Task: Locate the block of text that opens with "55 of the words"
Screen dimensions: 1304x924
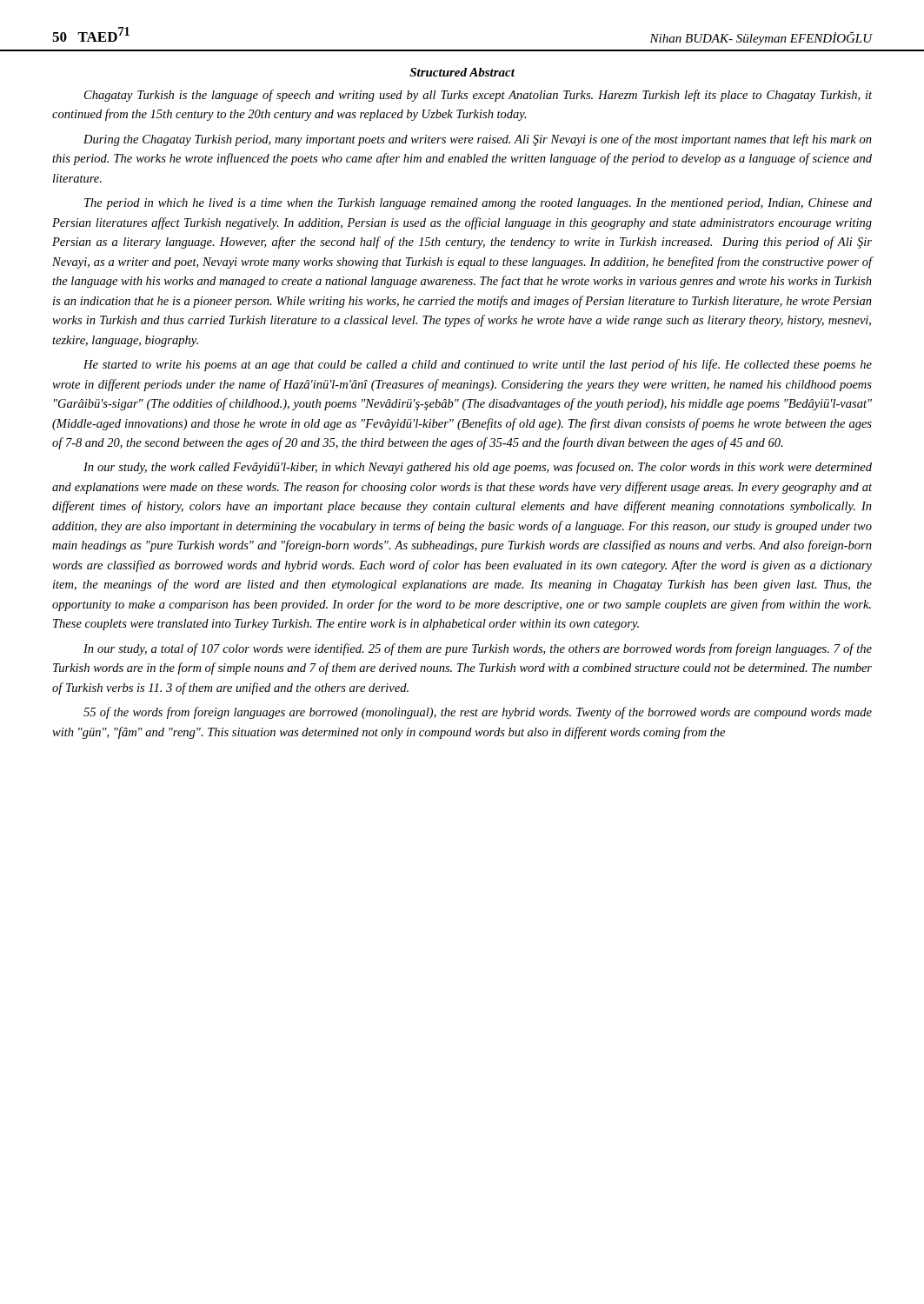Action: pos(462,722)
